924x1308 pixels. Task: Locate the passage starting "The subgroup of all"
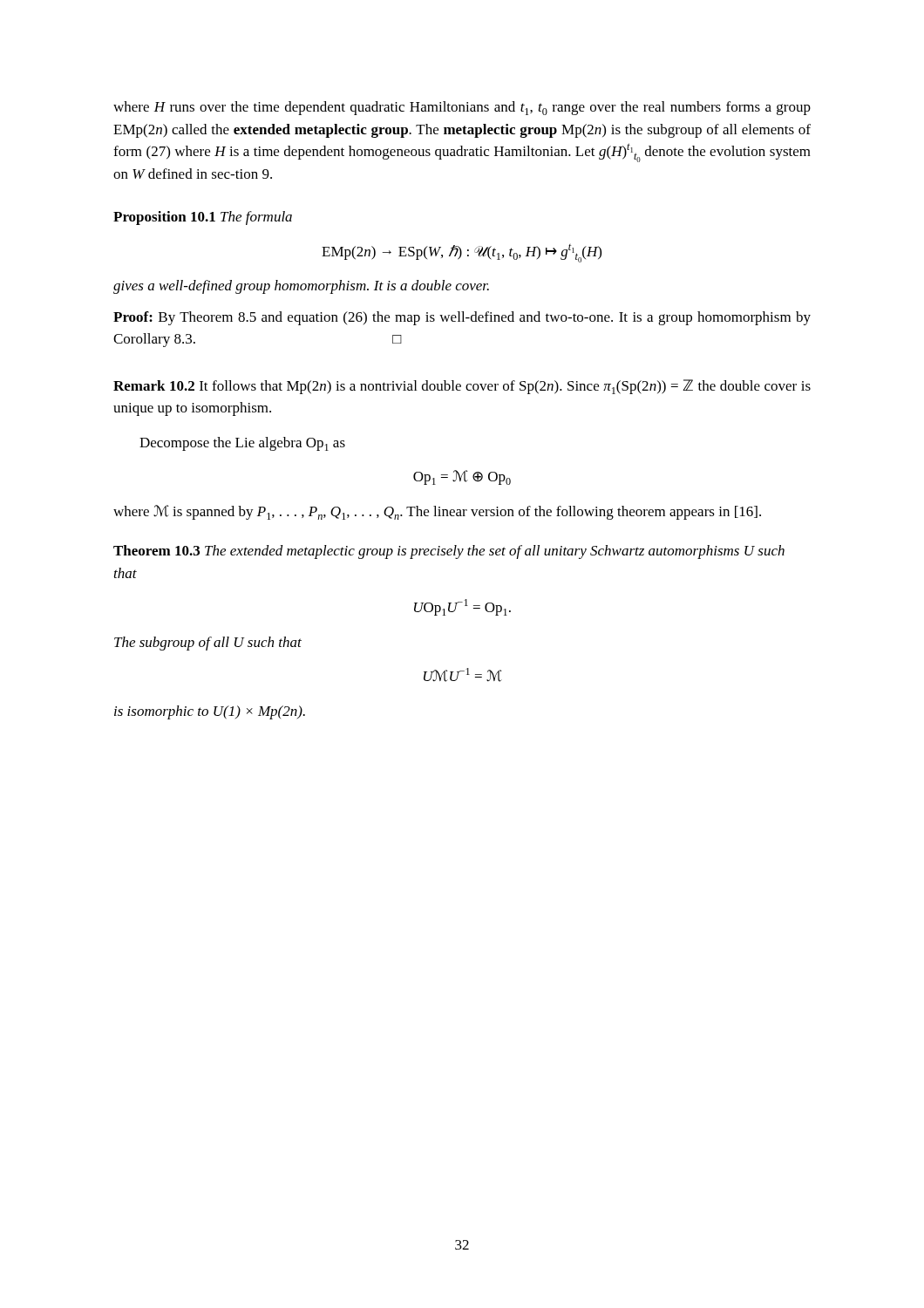(x=207, y=642)
